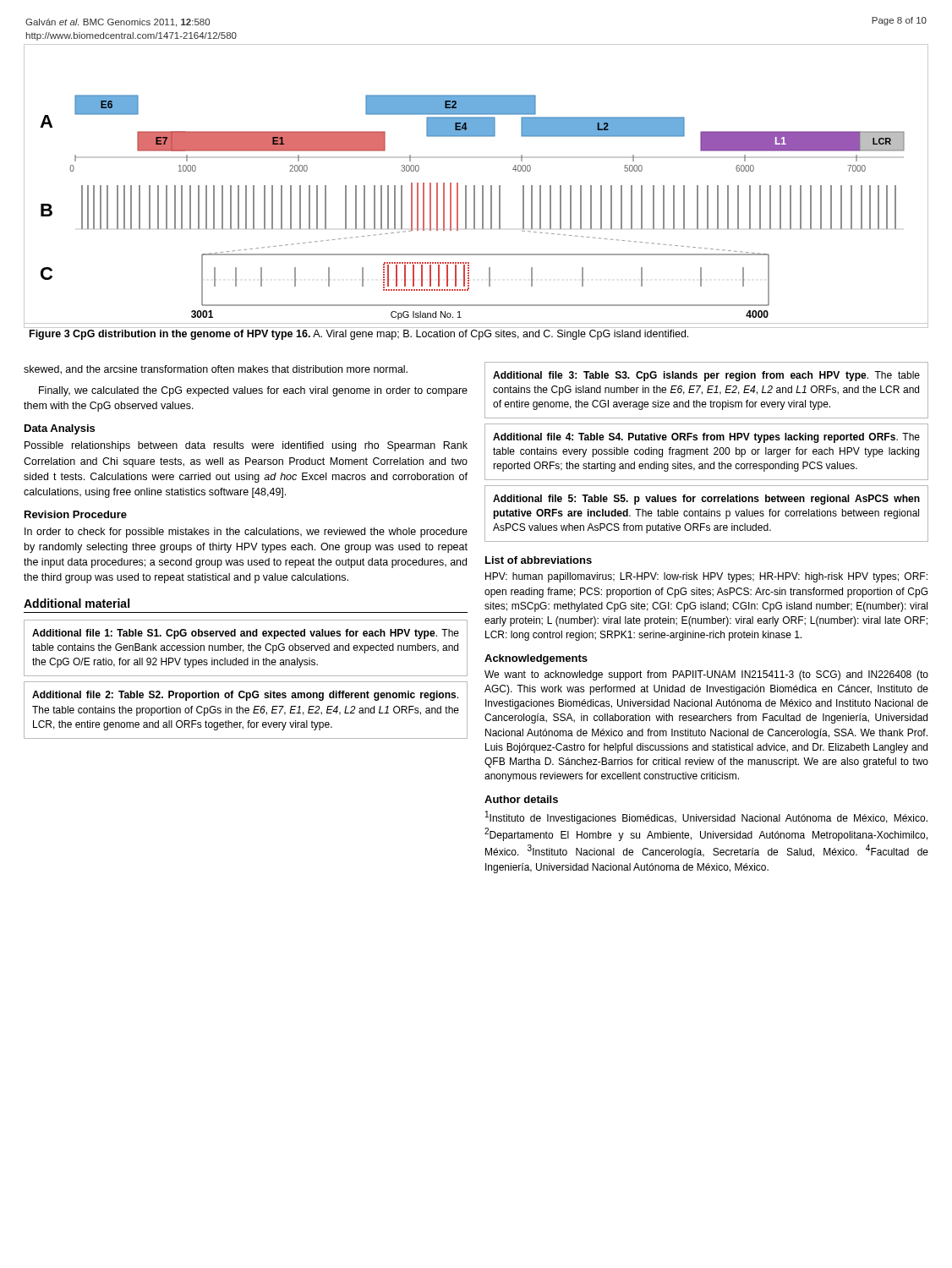Navigate to the region starting "We want to acknowledge support from"
Image resolution: width=952 pixels, height=1268 pixels.
pos(706,725)
